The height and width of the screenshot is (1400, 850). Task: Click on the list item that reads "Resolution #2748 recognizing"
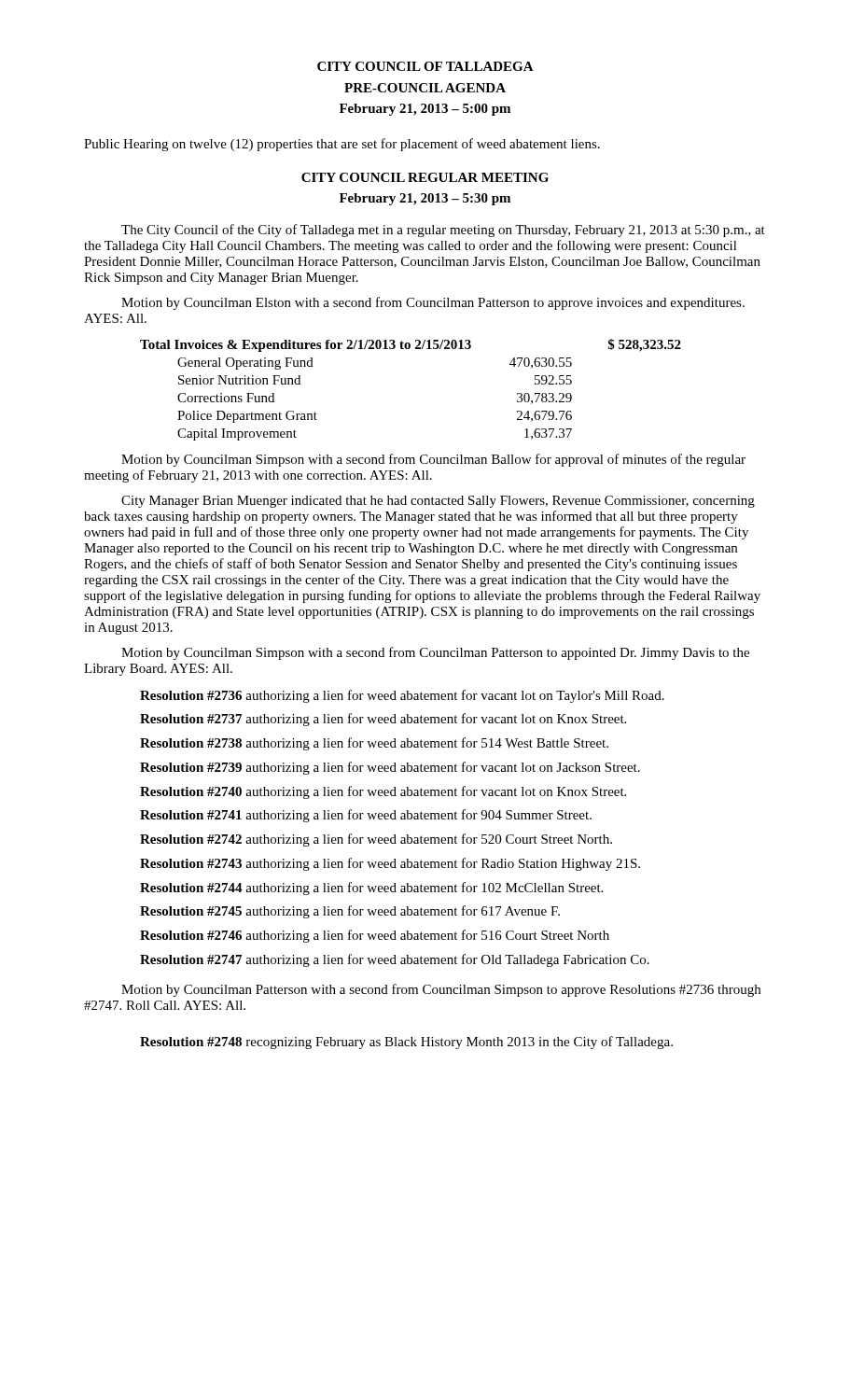click(x=407, y=1041)
